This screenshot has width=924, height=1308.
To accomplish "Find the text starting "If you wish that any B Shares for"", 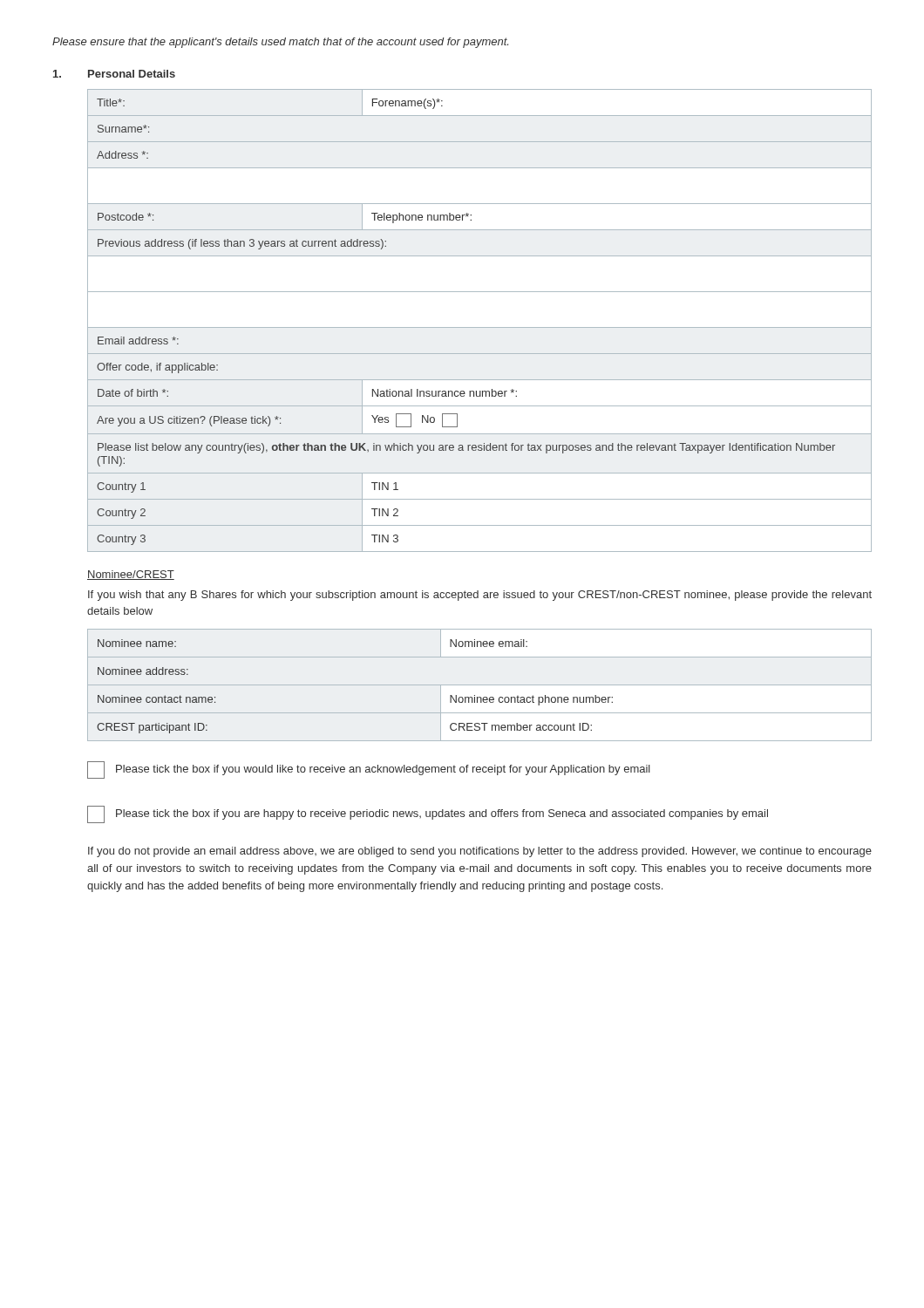I will tap(479, 602).
